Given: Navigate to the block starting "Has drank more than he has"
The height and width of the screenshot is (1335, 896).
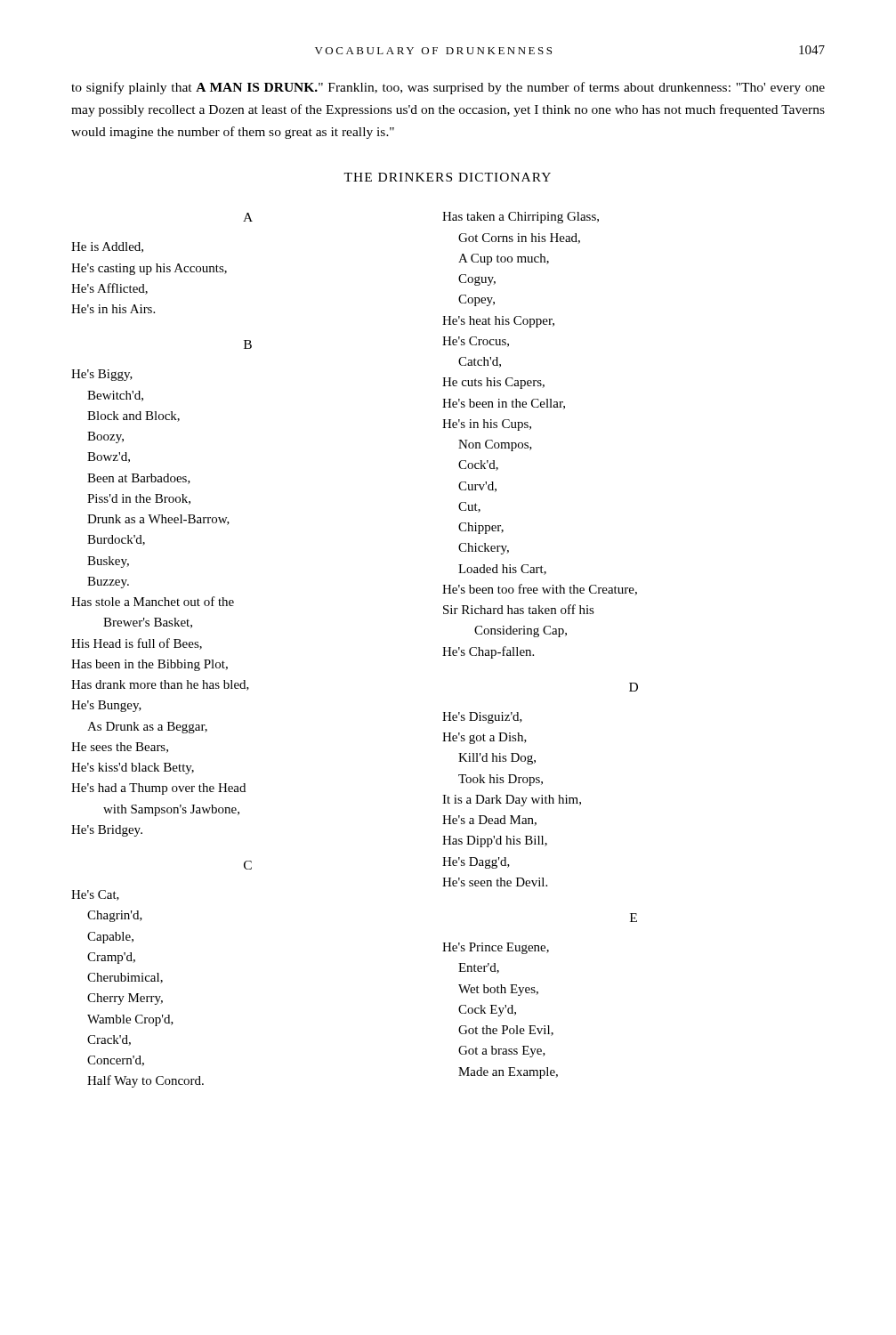Looking at the screenshot, I should [160, 685].
